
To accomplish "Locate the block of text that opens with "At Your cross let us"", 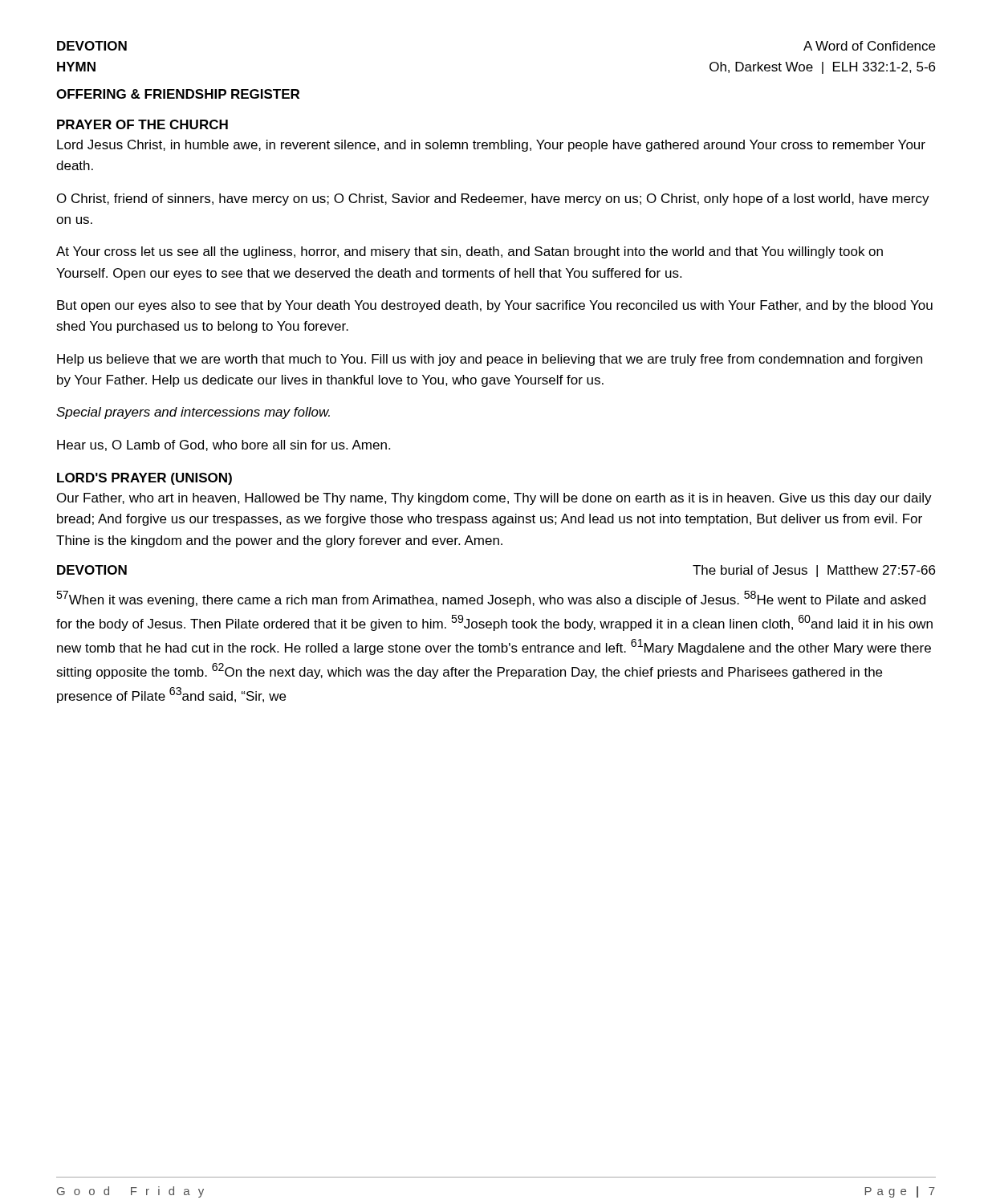I will (x=470, y=262).
